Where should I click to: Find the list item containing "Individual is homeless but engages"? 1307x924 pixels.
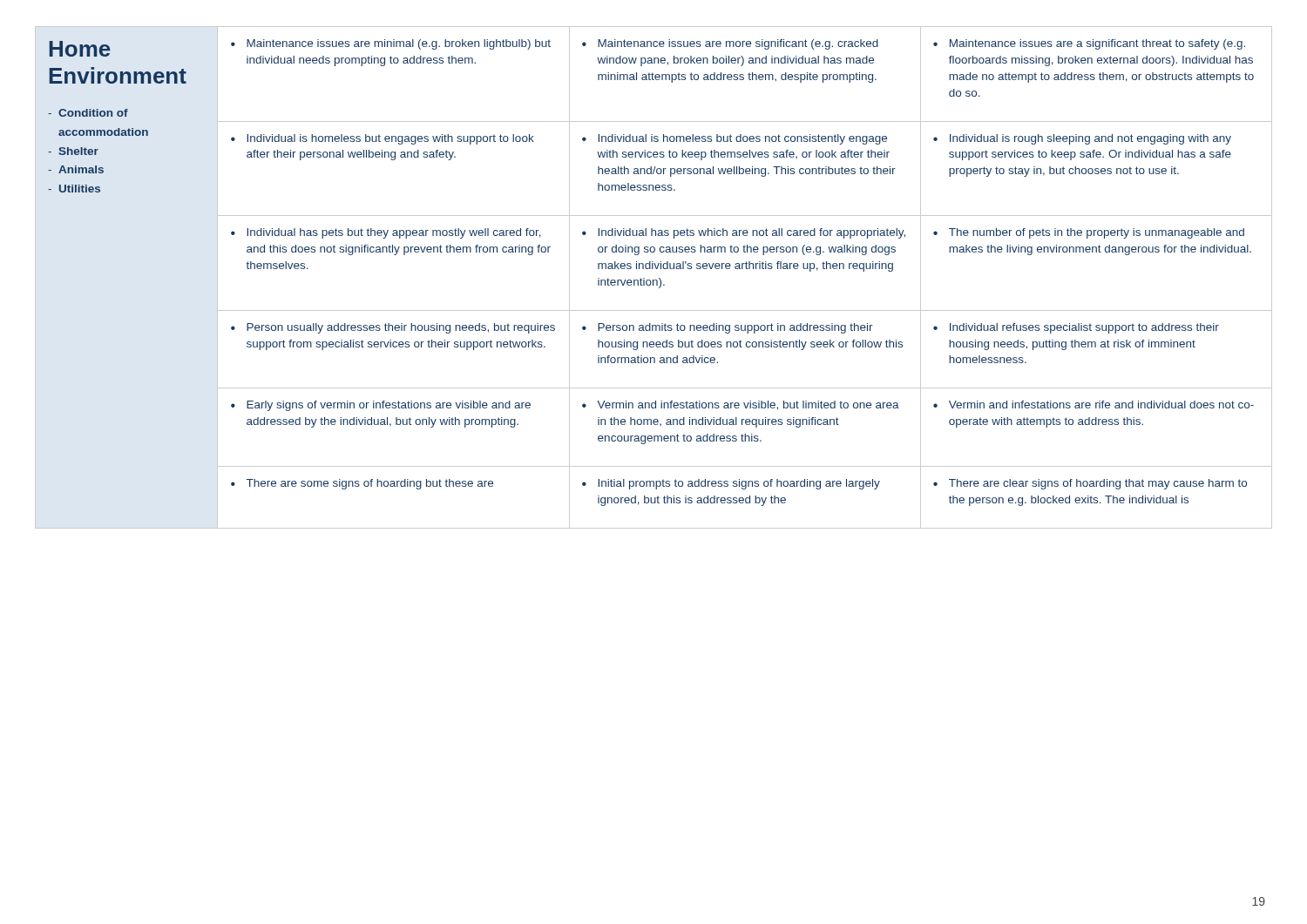390,146
